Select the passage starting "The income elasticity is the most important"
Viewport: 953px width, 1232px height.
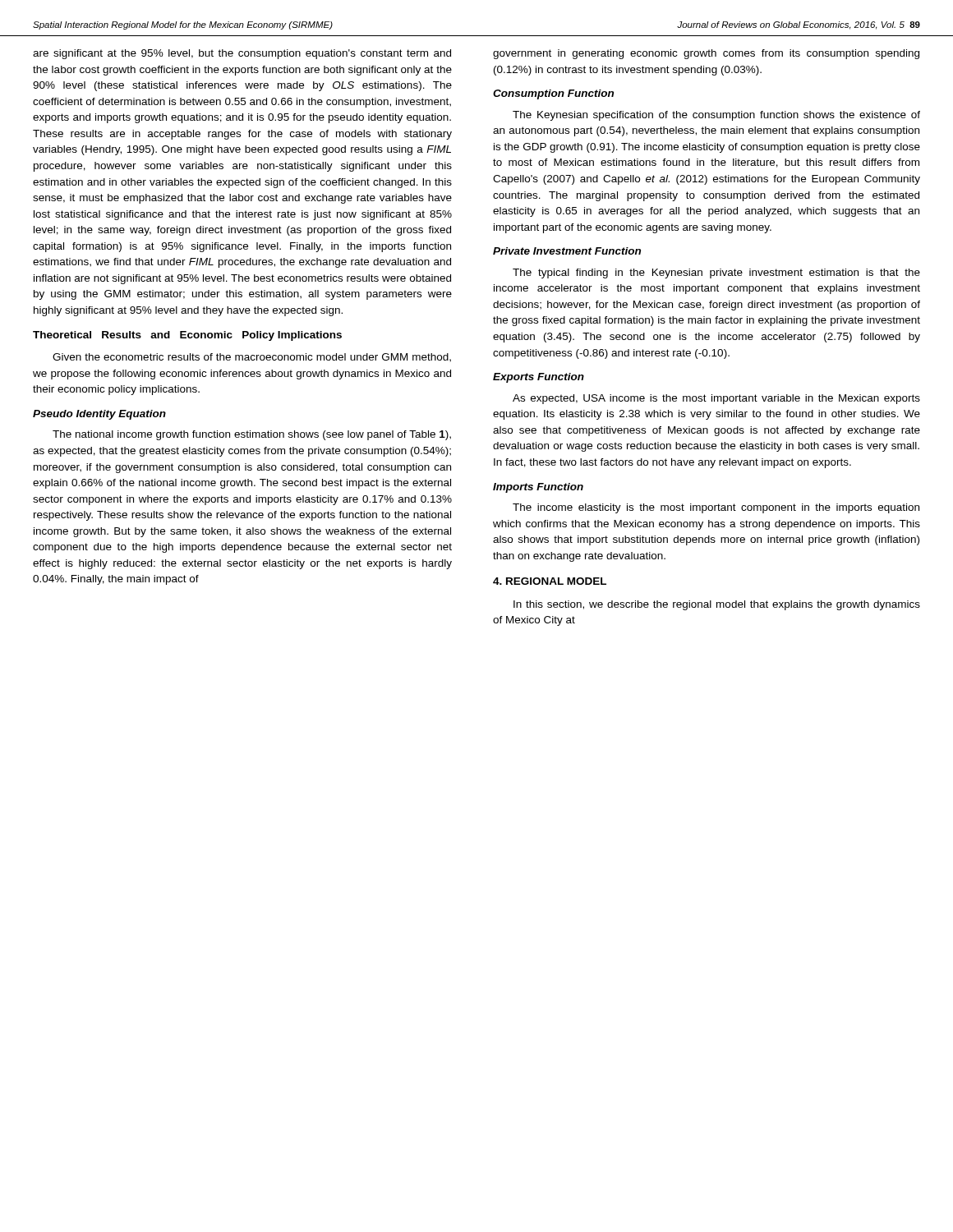coord(707,532)
